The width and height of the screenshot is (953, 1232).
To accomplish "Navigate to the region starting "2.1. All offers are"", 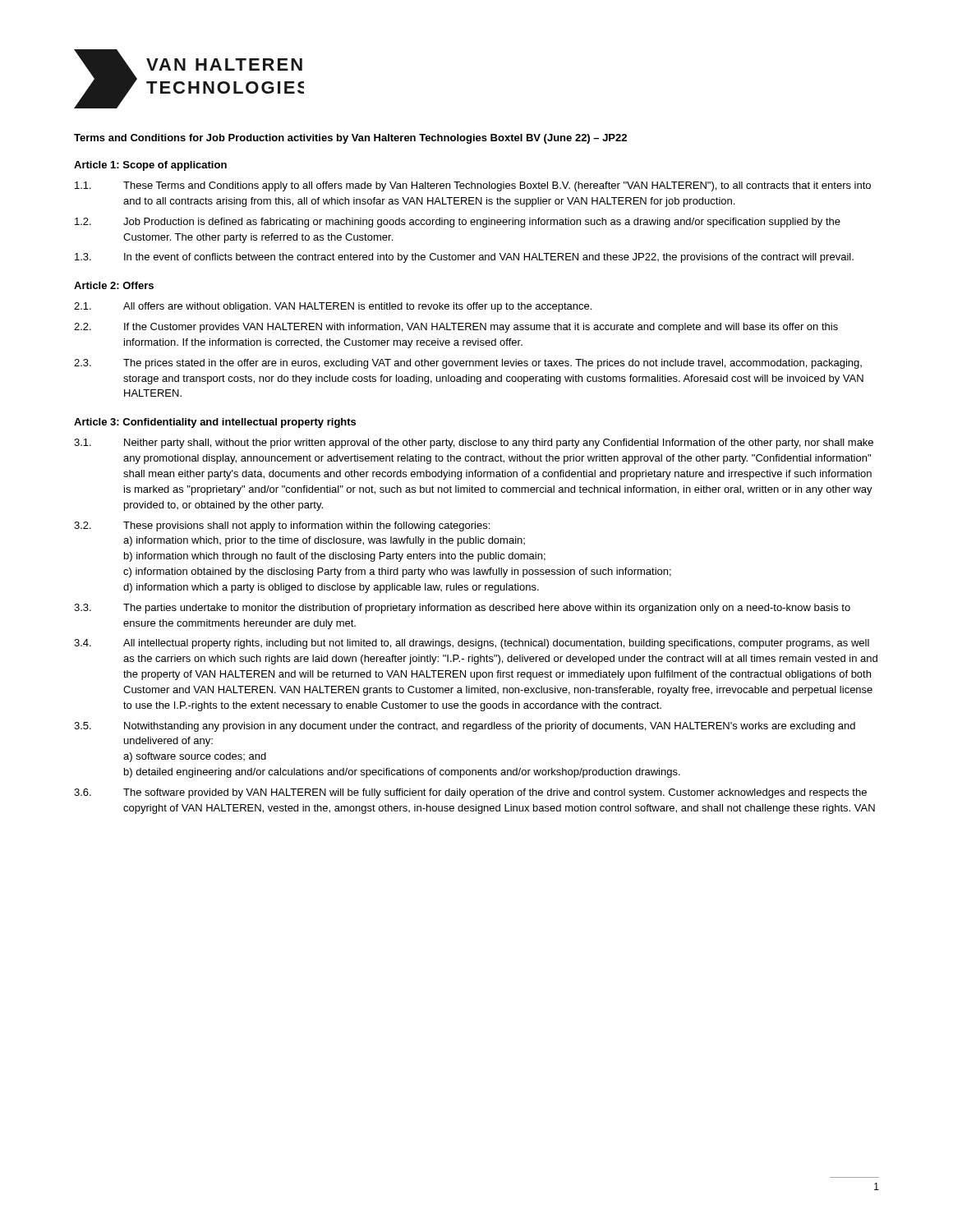I will pyautogui.click(x=476, y=307).
